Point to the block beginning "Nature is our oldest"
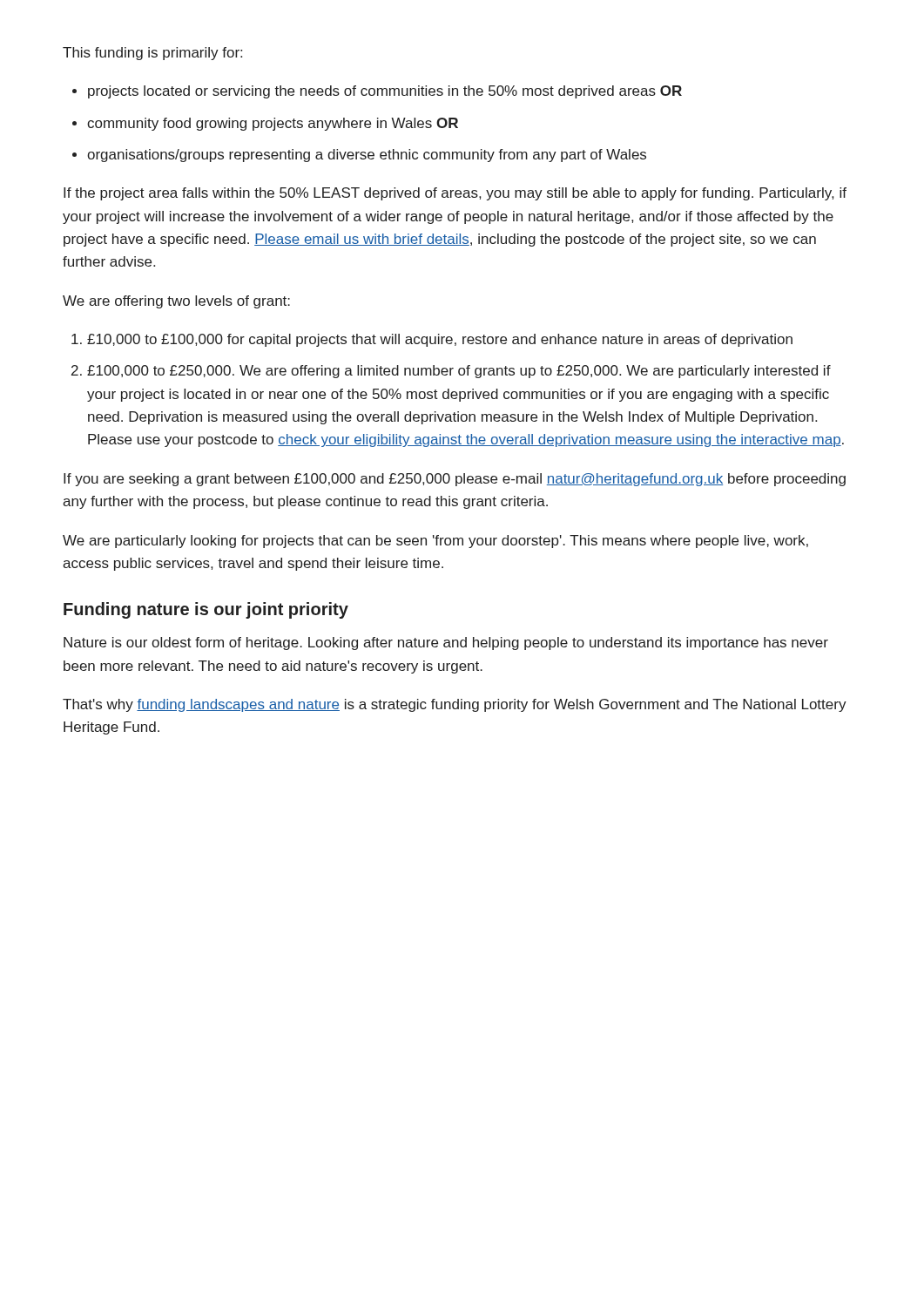Image resolution: width=924 pixels, height=1307 pixels. tap(445, 654)
